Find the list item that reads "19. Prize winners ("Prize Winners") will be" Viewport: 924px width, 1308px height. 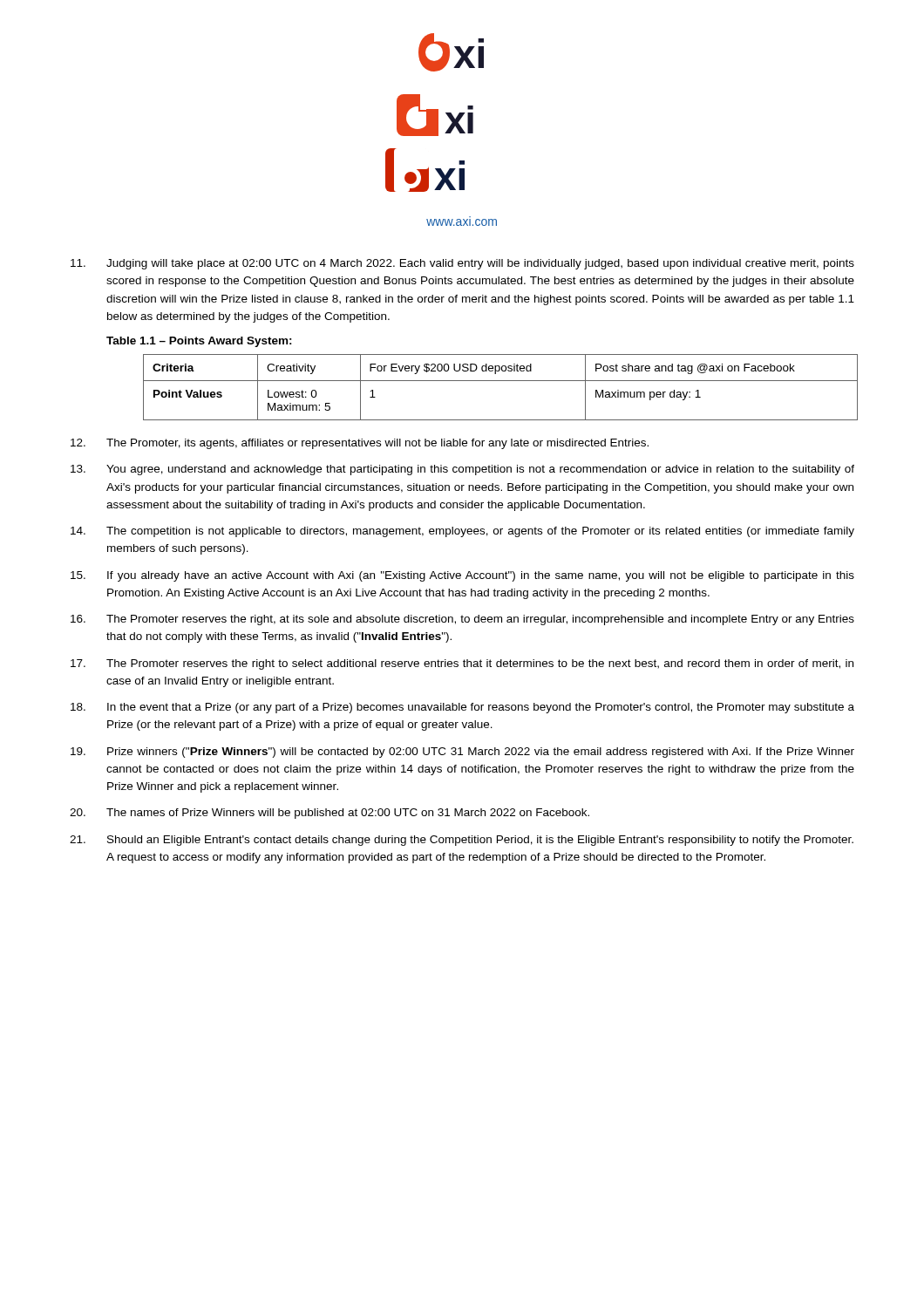tap(462, 769)
